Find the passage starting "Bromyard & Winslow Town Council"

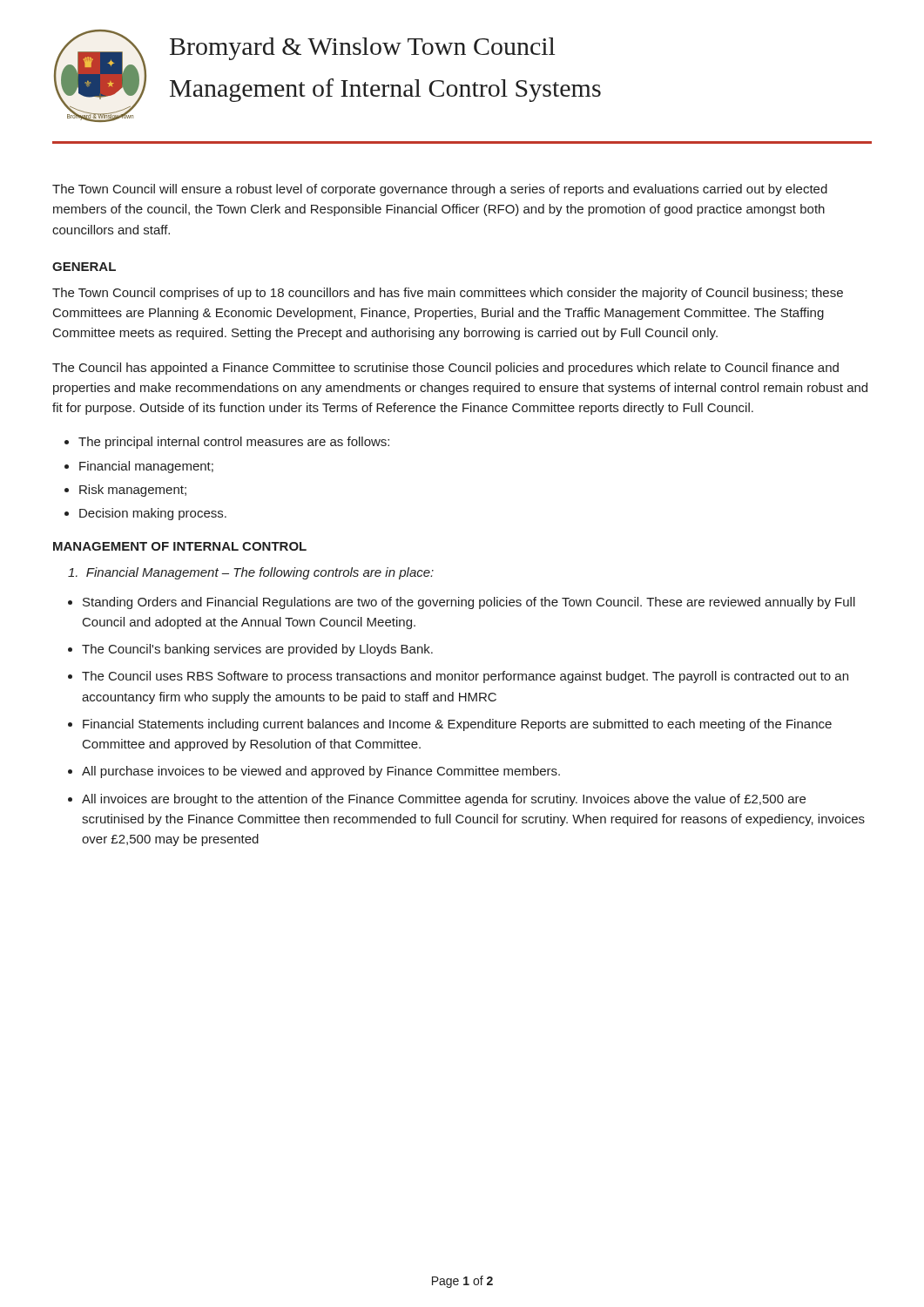(x=362, y=46)
